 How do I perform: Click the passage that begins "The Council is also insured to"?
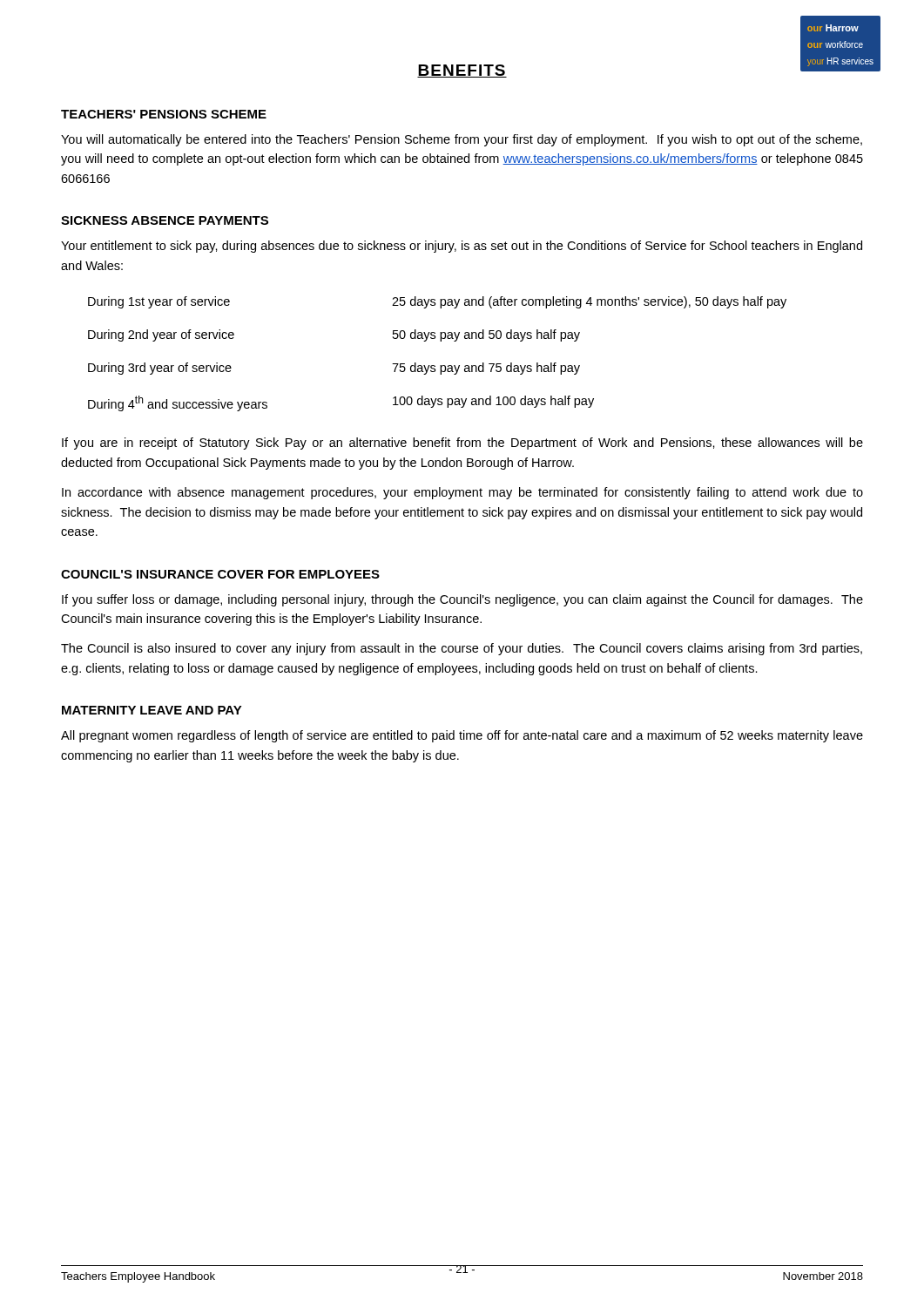point(462,658)
